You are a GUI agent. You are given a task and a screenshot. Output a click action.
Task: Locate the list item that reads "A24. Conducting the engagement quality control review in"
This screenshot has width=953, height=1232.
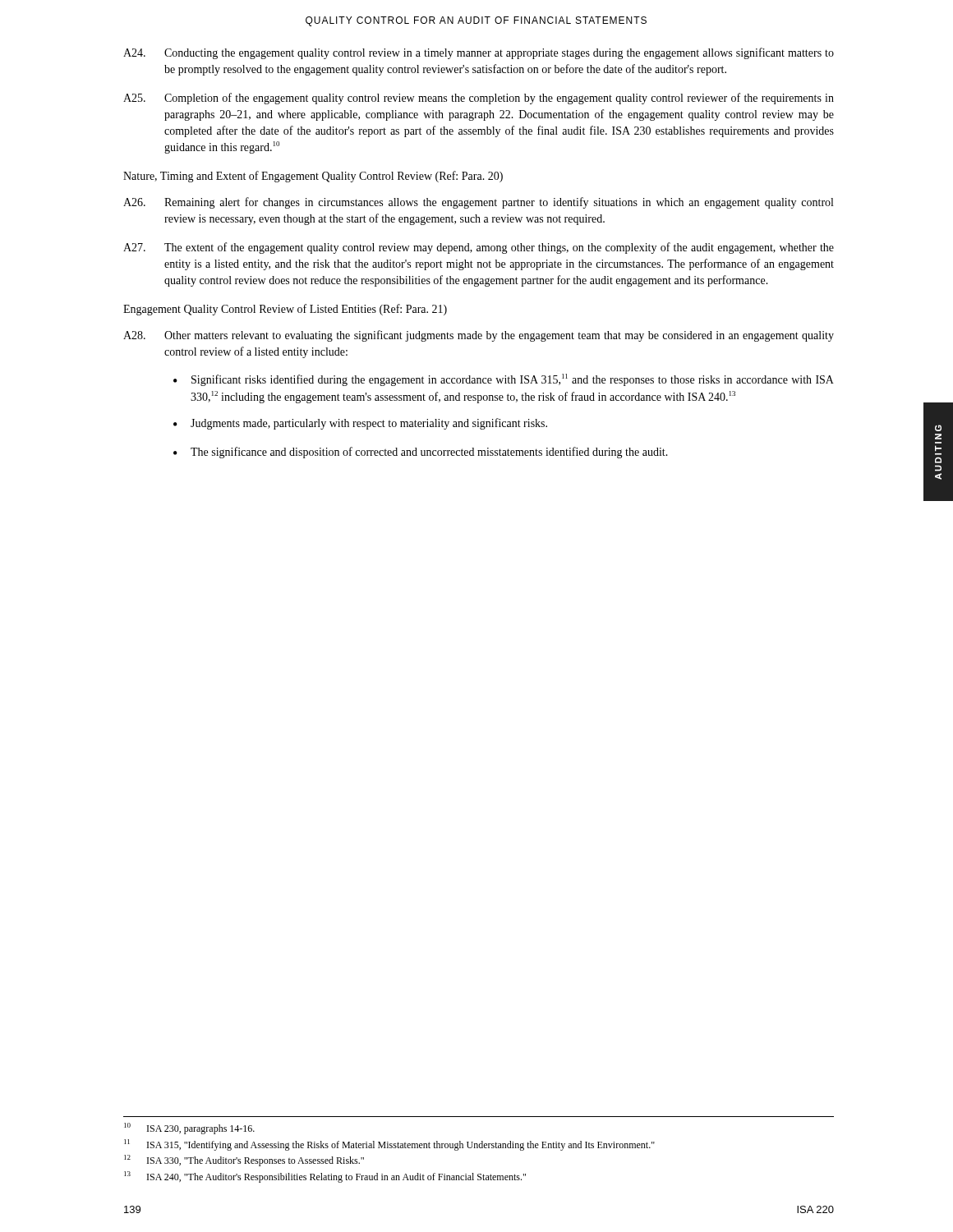(x=479, y=62)
